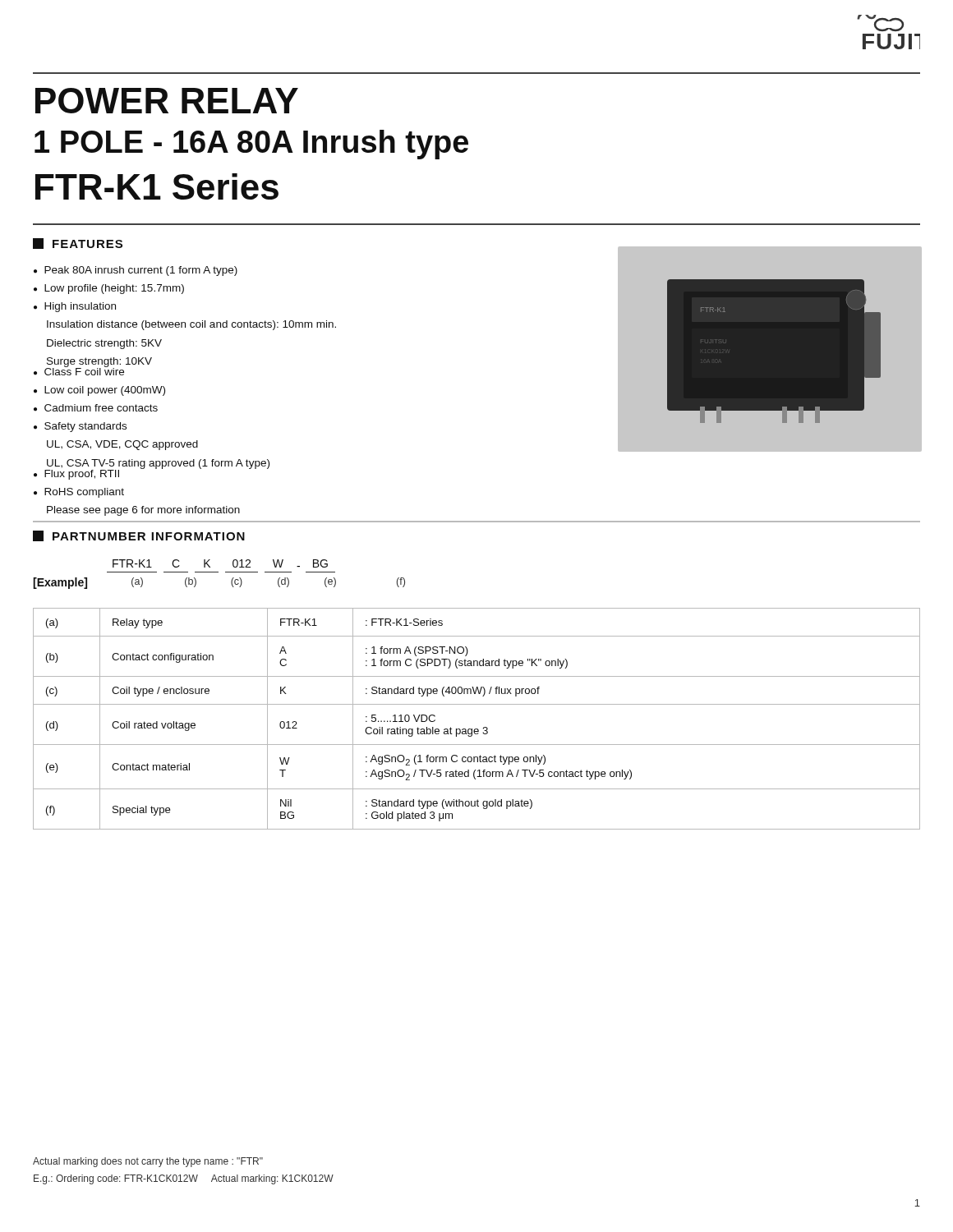953x1232 pixels.
Task: Where is the passage that starts "● Flux proof,"?
Action: 77,473
